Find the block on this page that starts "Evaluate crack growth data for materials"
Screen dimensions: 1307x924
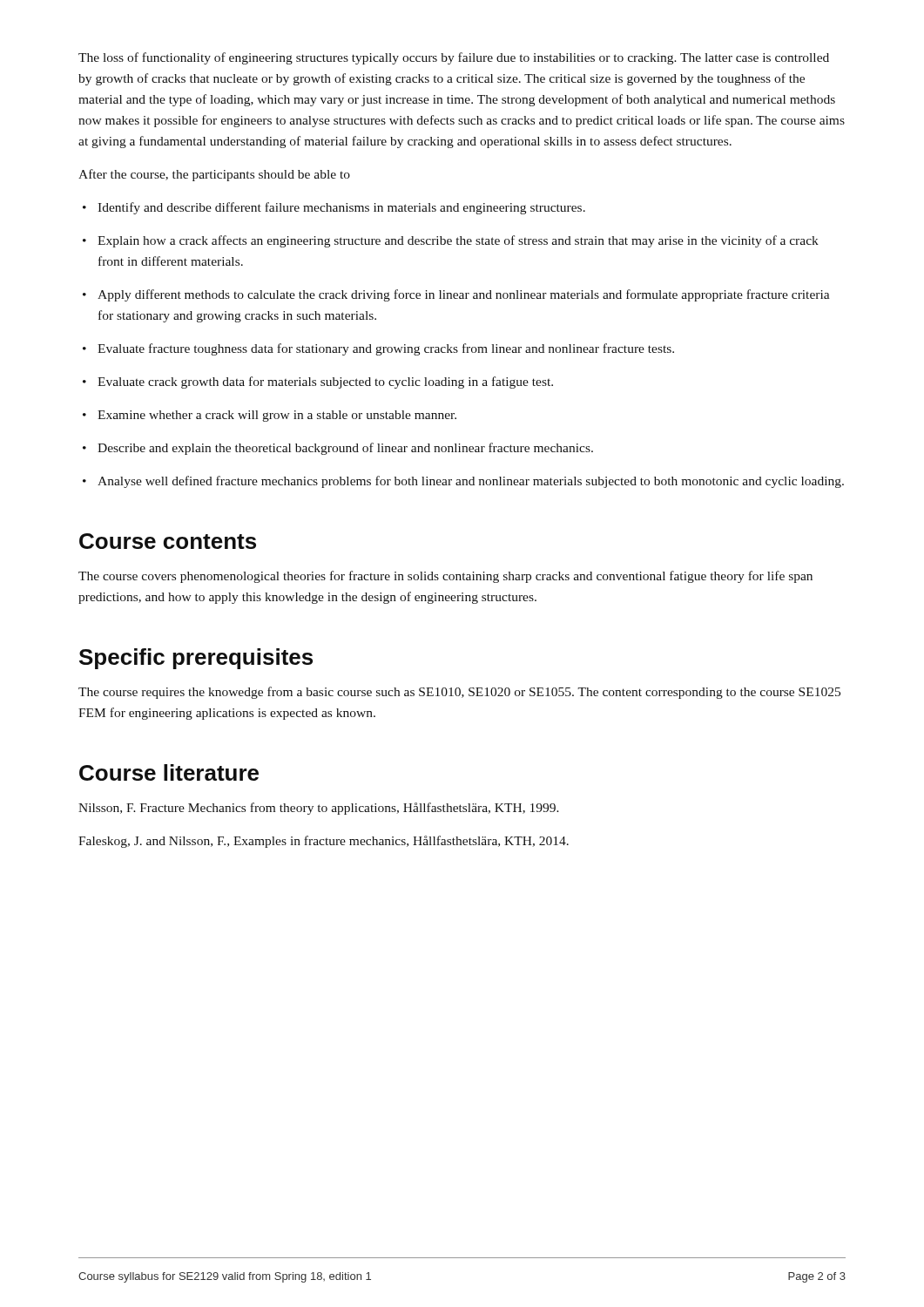(462, 382)
